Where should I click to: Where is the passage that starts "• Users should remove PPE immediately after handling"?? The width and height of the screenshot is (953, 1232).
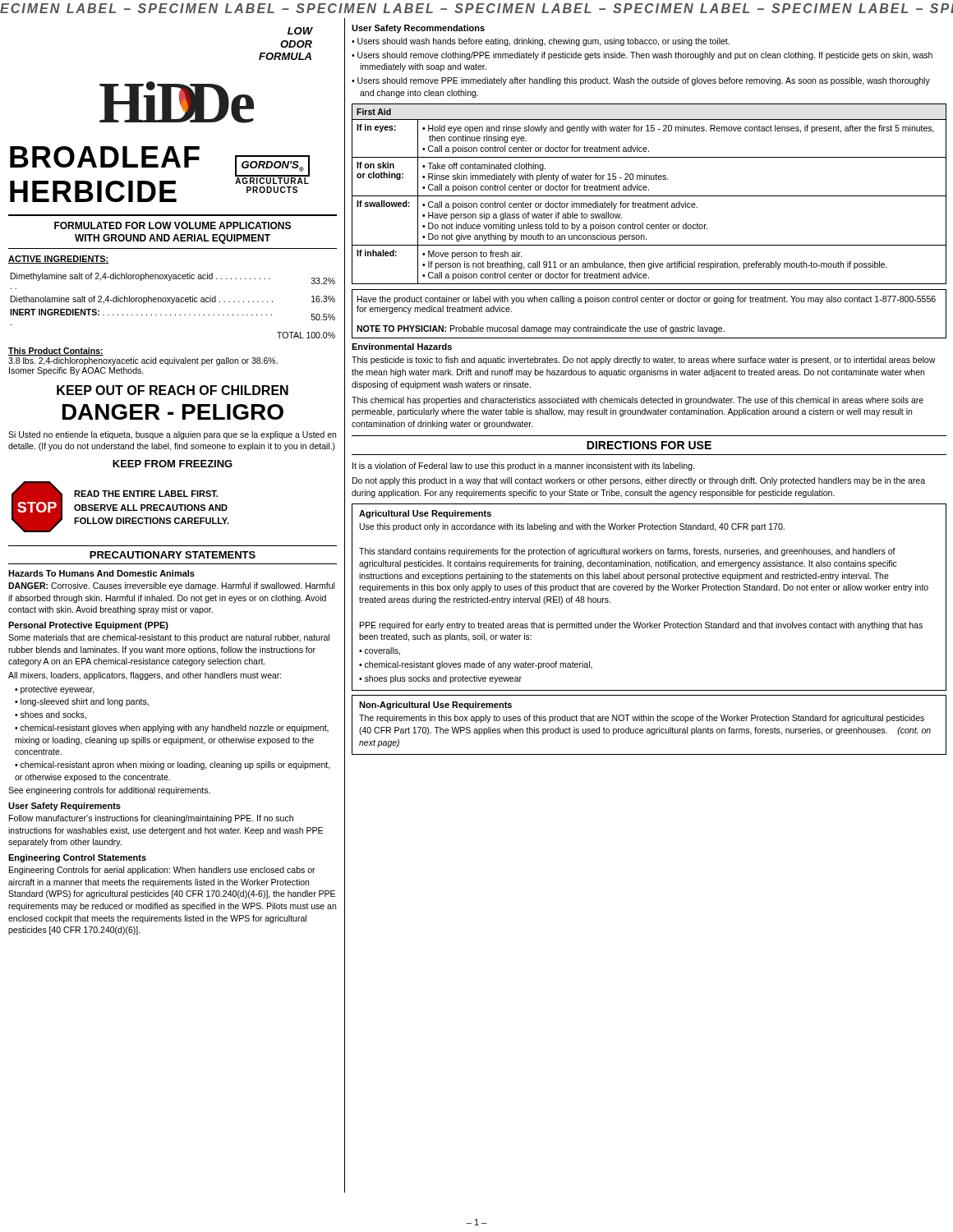(x=641, y=87)
